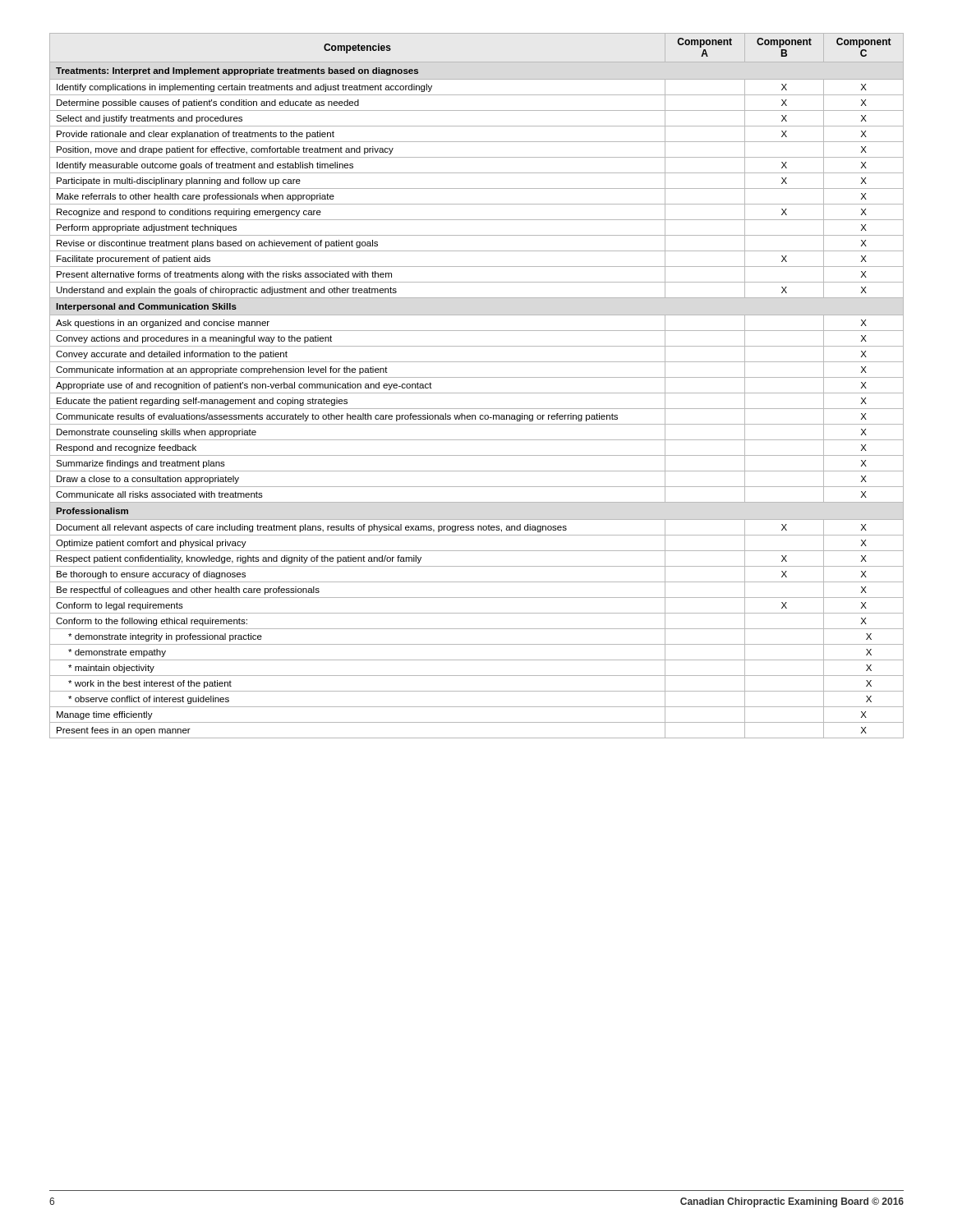Screen dimensions: 1232x953
Task: Click on the table containing "Make referrals to other"
Action: coord(476,386)
